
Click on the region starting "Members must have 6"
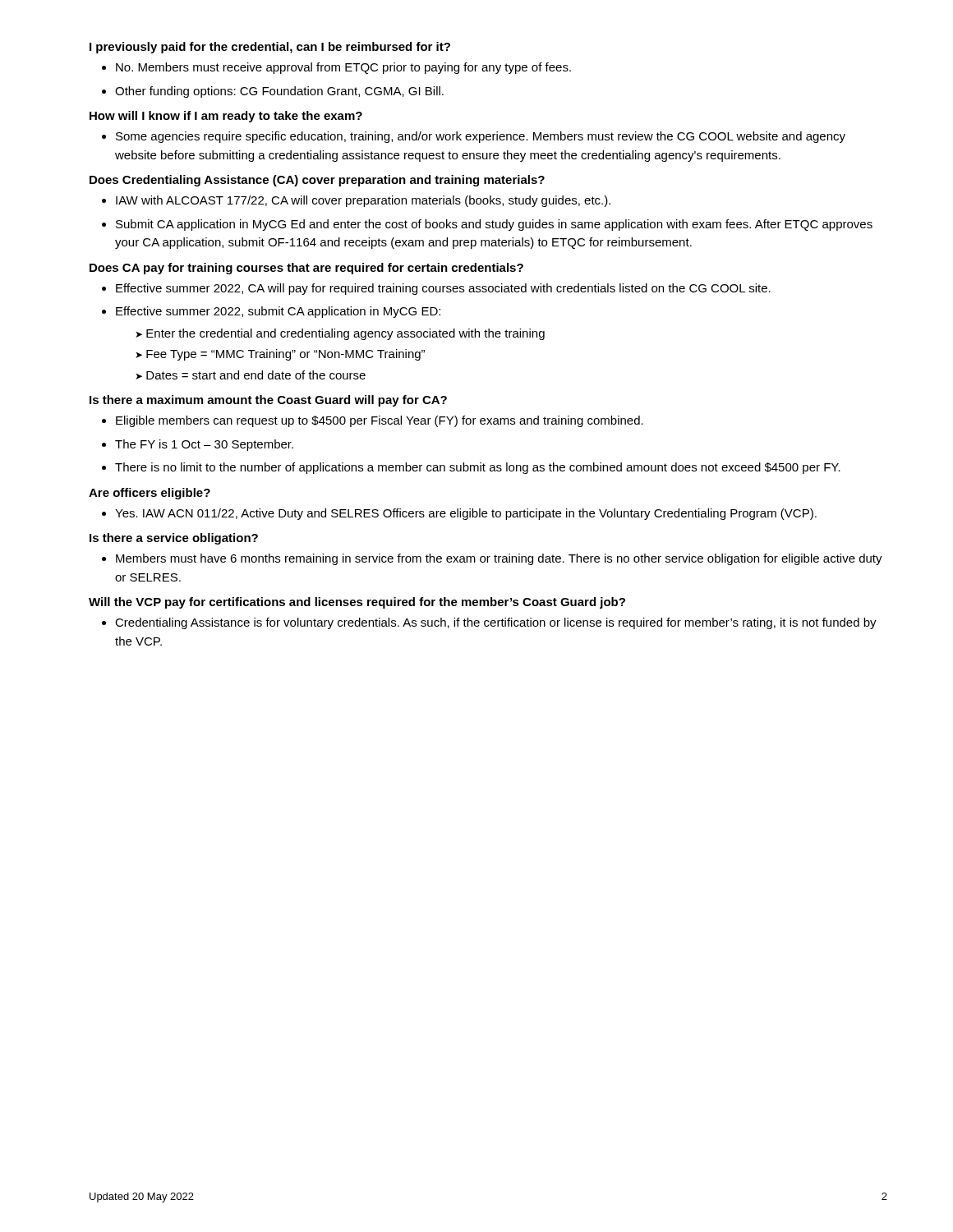(x=498, y=567)
